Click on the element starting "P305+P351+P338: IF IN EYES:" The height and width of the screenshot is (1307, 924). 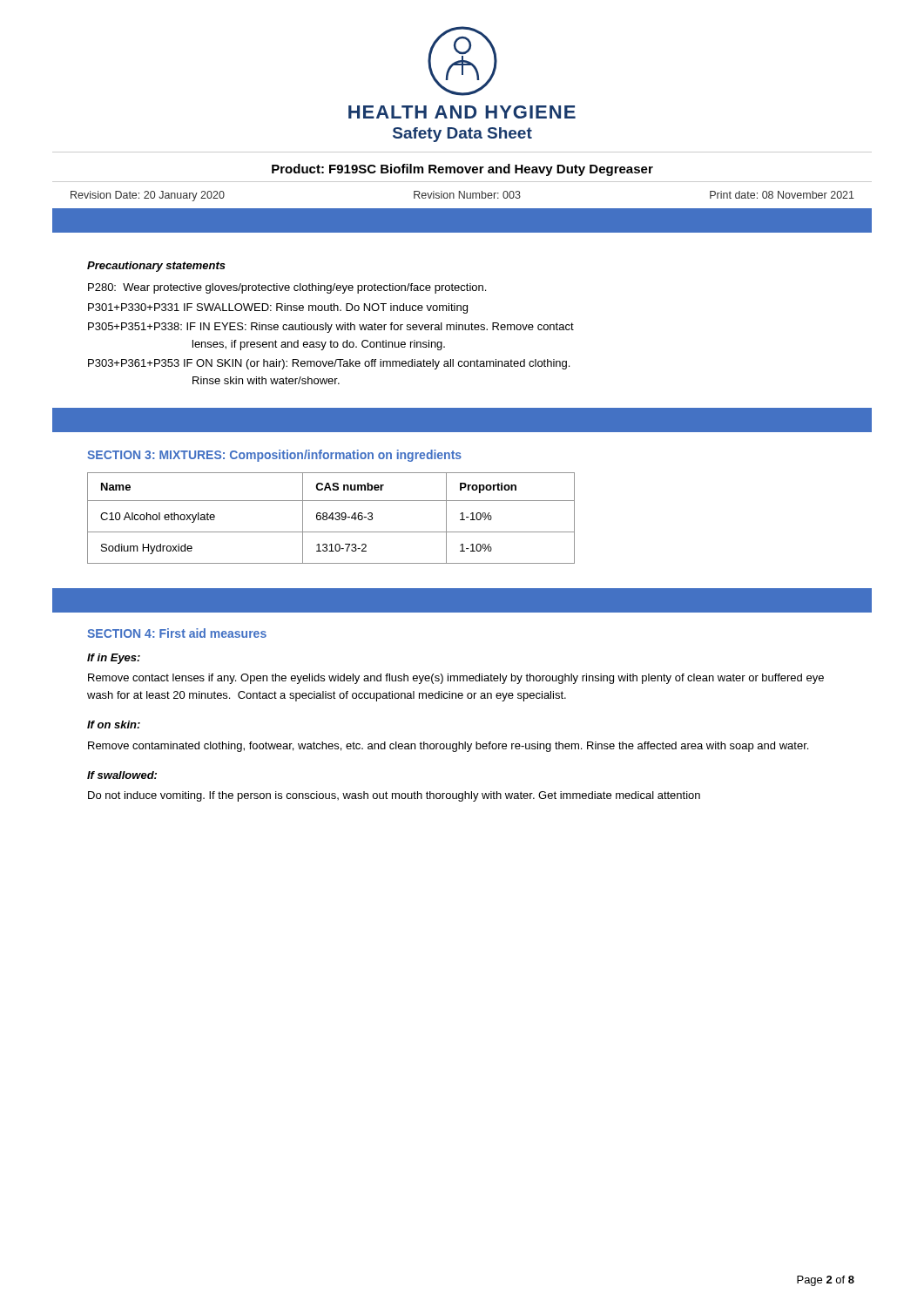462,336
